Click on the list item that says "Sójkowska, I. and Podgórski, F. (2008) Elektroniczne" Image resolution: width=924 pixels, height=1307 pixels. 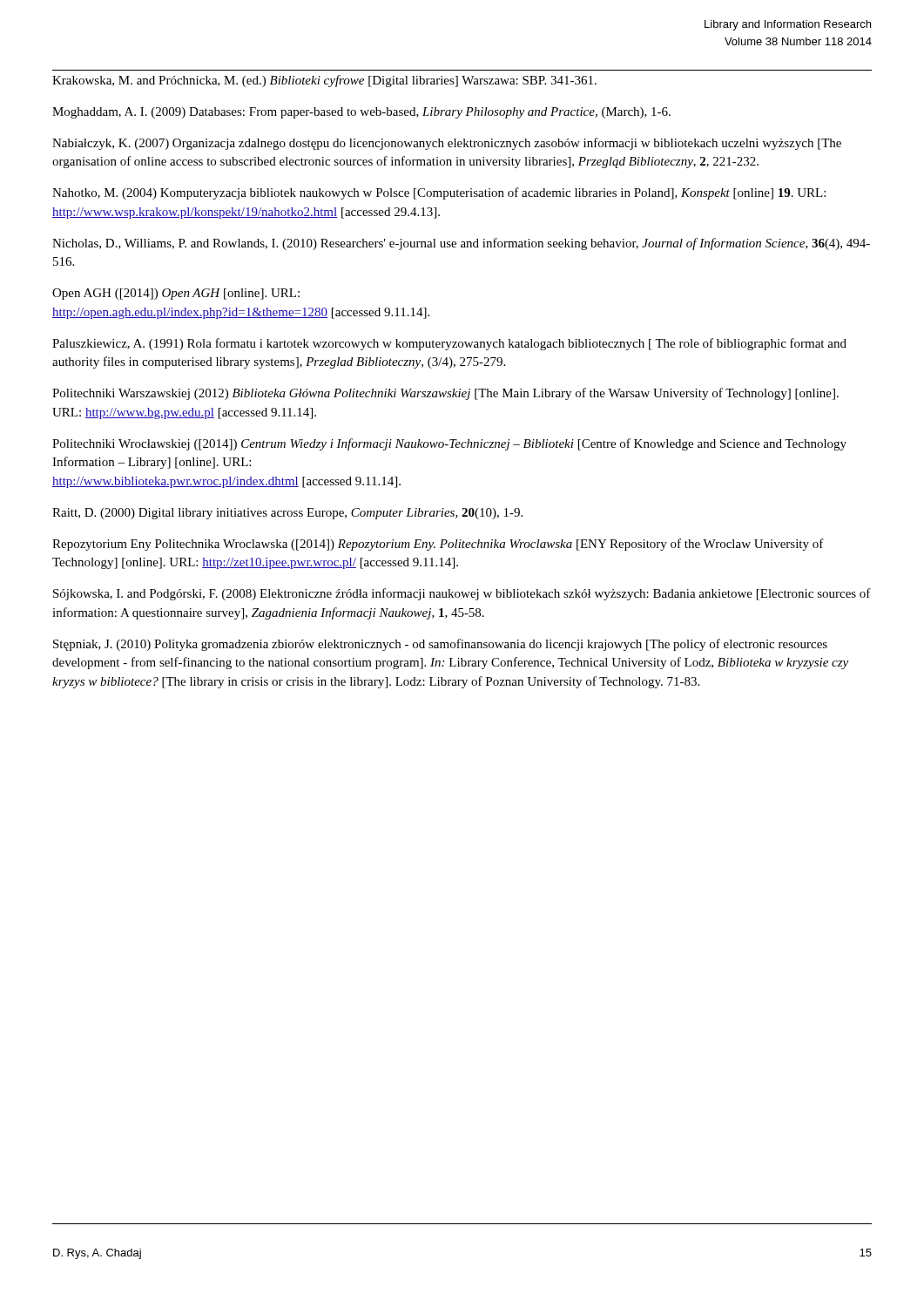(x=461, y=603)
